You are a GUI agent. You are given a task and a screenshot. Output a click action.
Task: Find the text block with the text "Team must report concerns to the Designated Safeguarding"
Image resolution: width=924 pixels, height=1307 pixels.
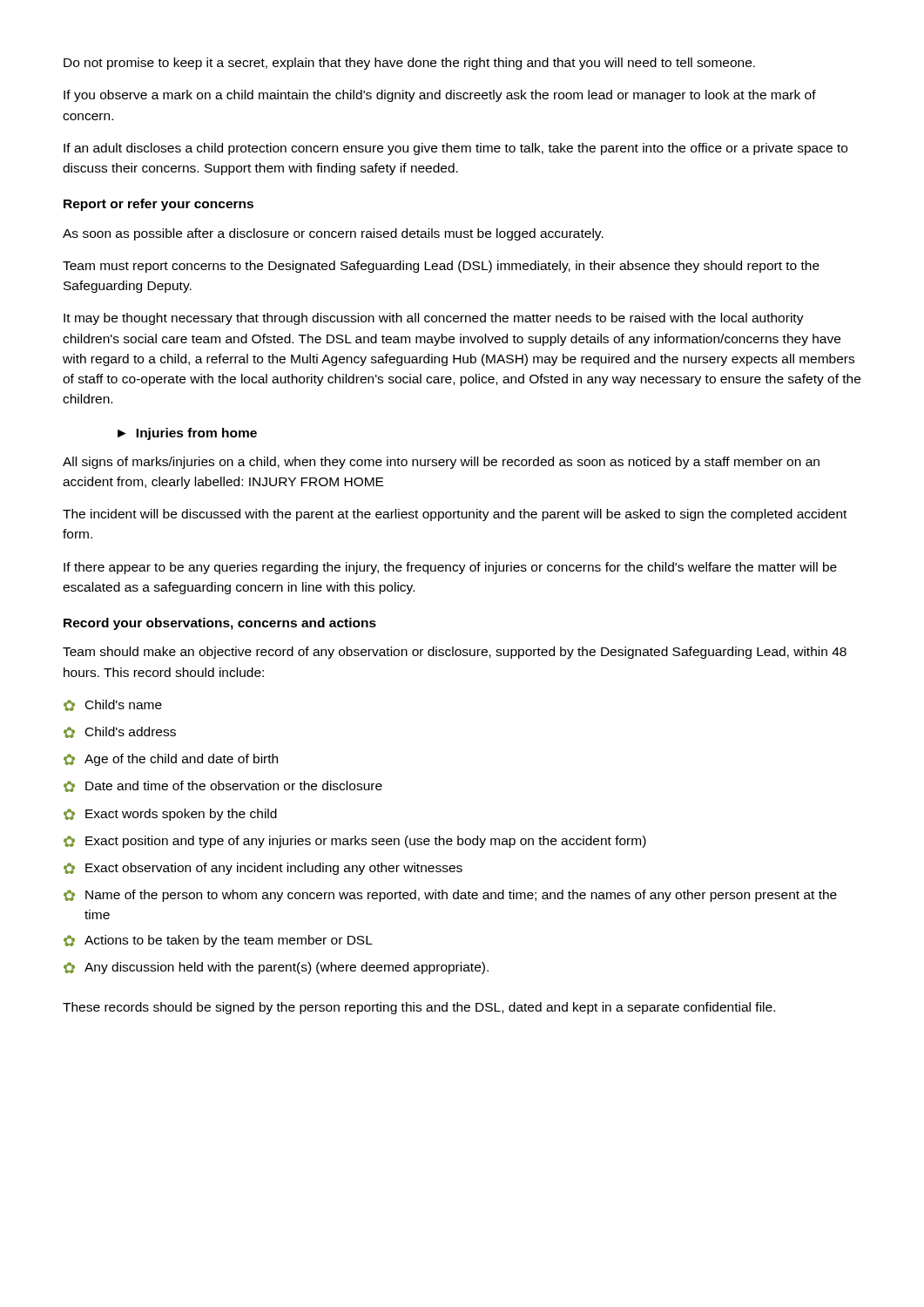point(462,275)
